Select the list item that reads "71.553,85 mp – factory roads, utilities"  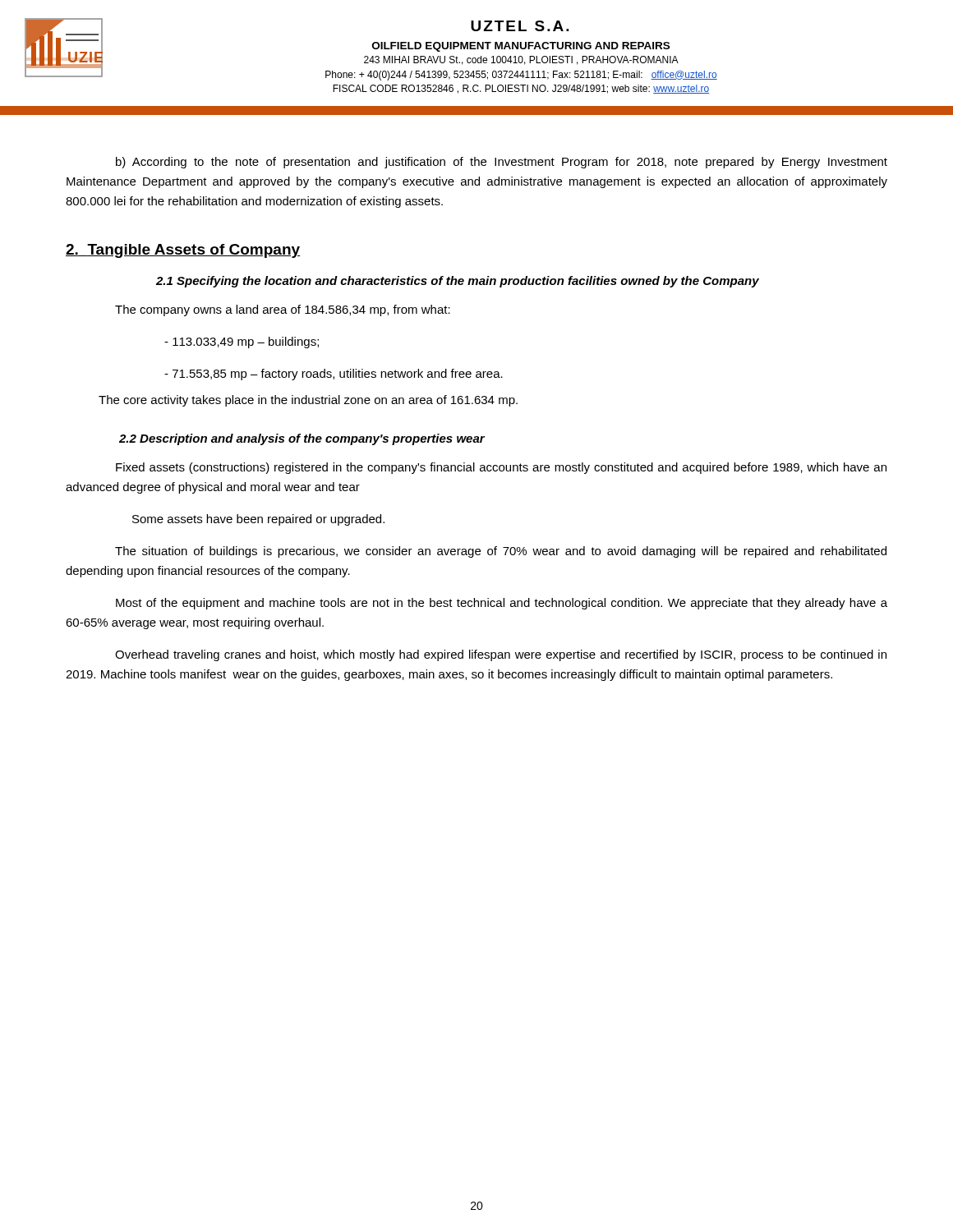(x=334, y=375)
